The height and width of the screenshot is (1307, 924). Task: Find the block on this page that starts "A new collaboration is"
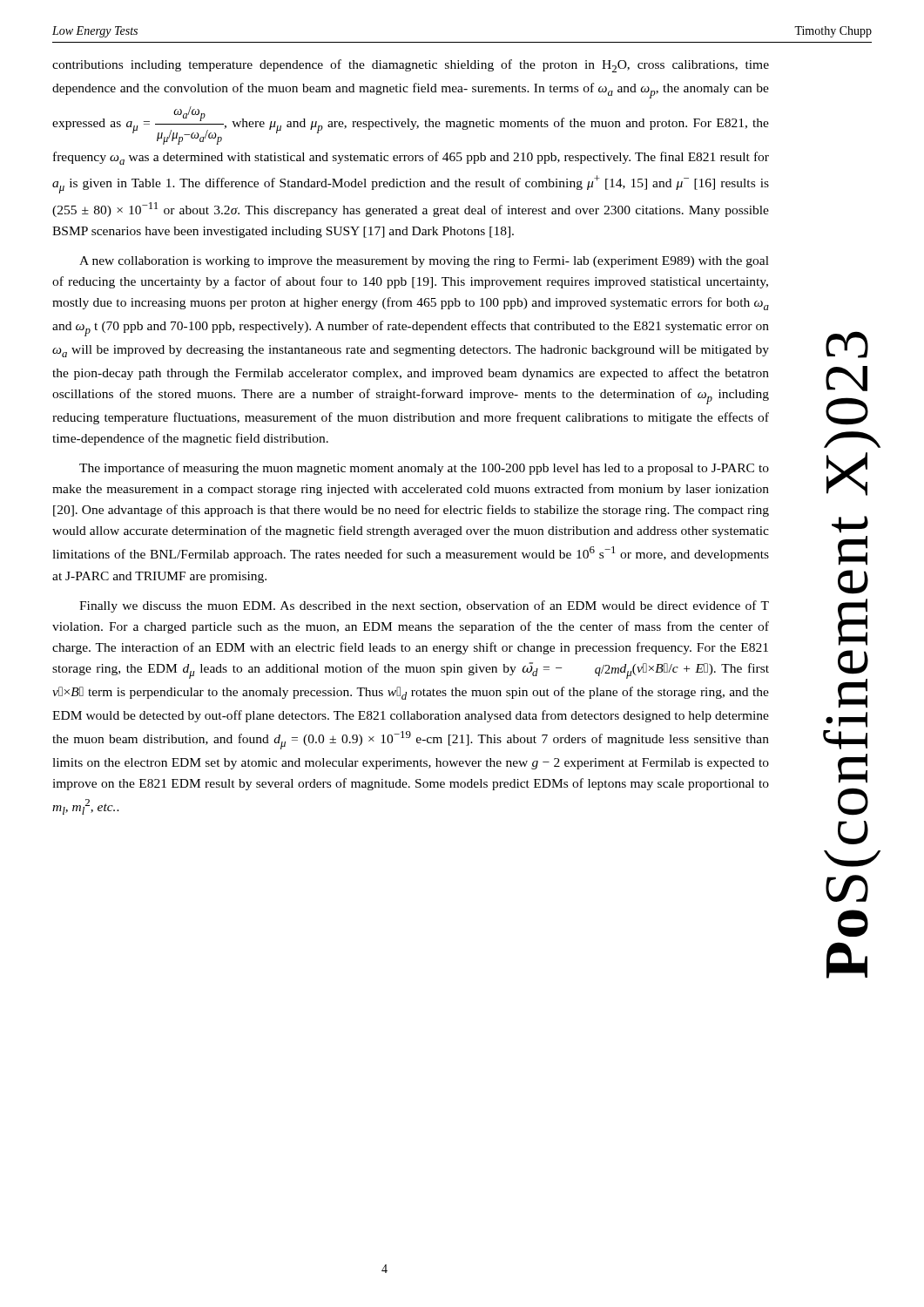pos(411,349)
